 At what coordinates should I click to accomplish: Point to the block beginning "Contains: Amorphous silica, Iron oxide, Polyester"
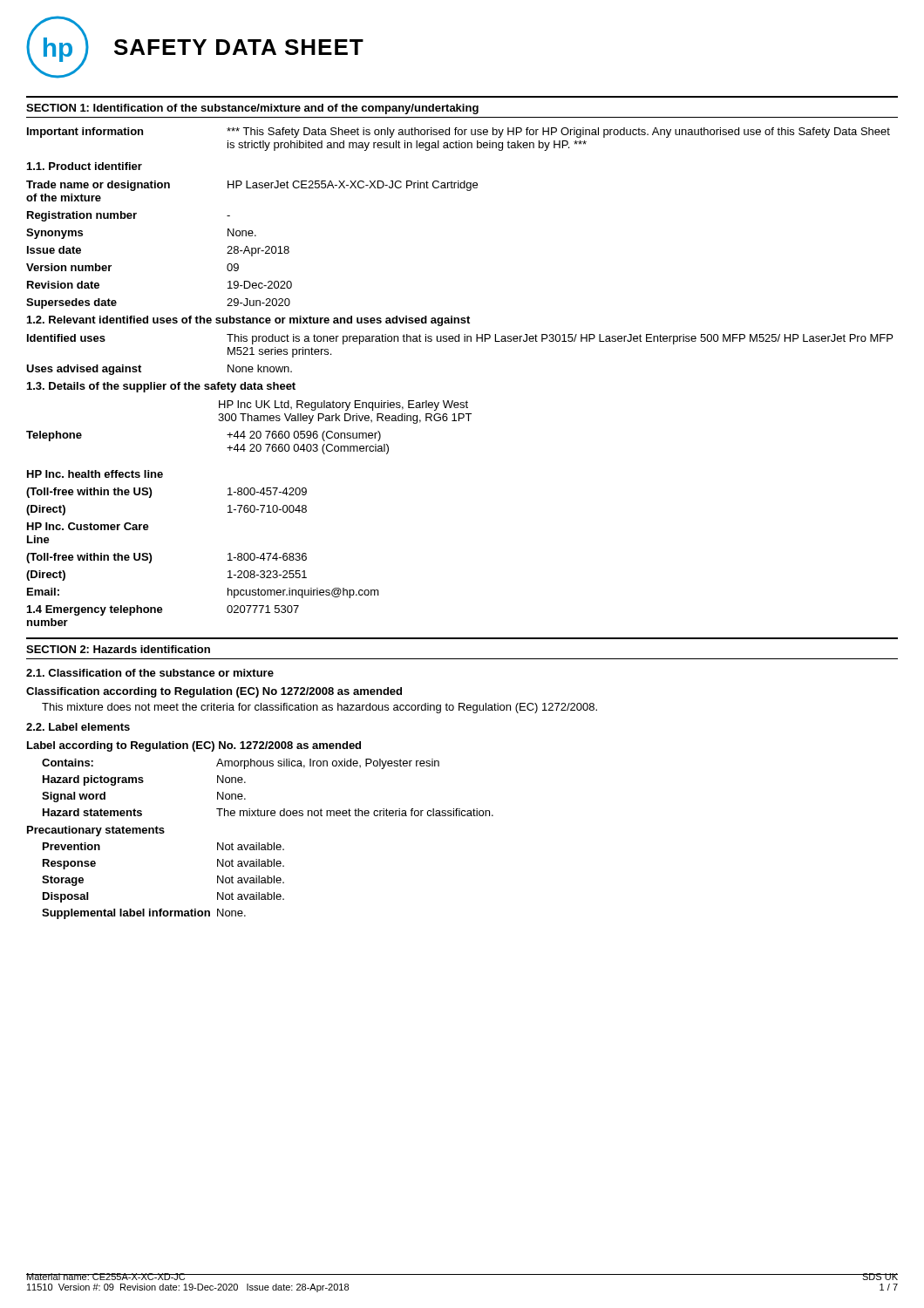coord(241,764)
